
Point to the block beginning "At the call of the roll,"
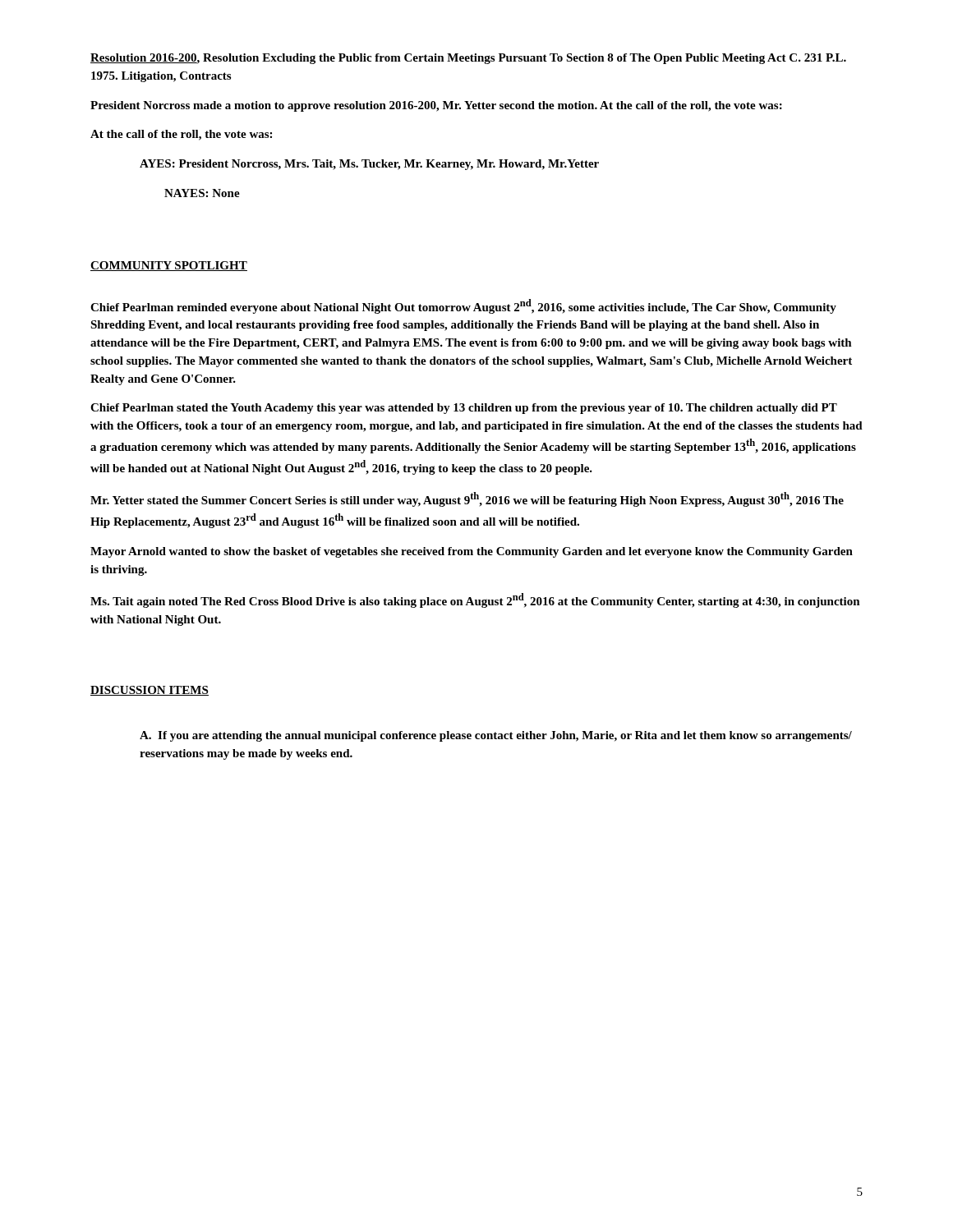(181, 135)
